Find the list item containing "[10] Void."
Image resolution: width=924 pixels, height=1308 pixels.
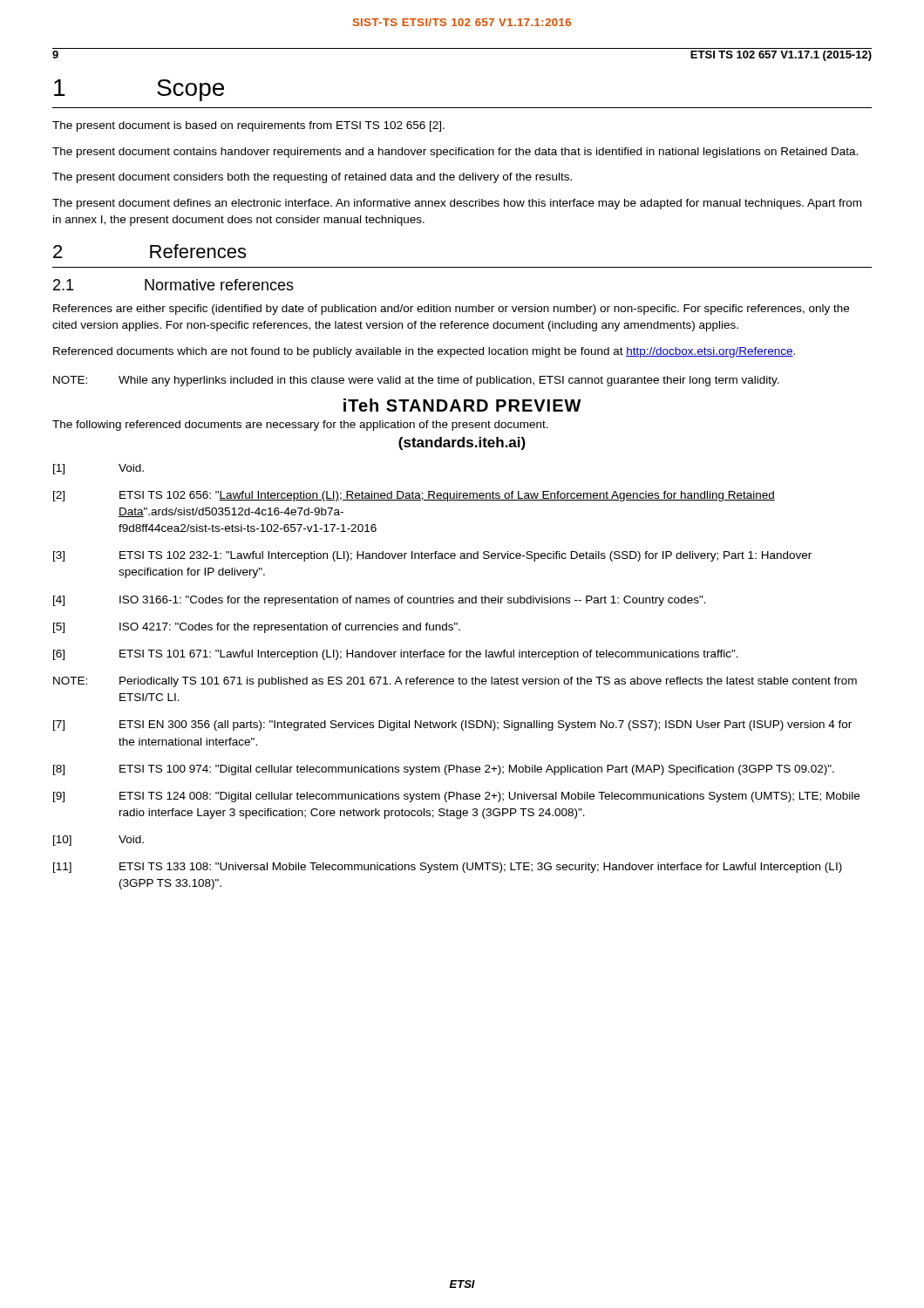coord(63,840)
